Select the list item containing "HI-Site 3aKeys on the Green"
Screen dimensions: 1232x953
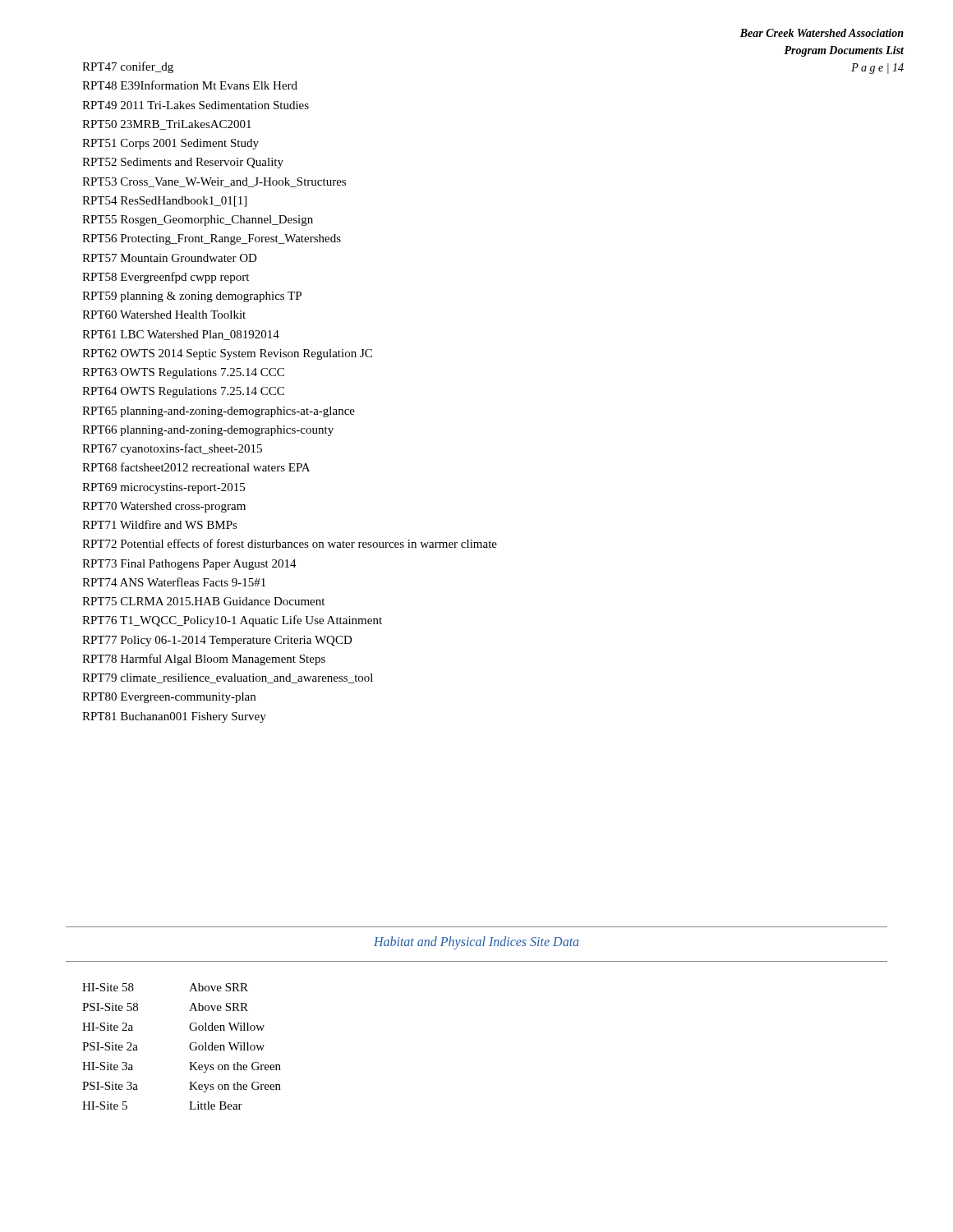pos(182,1066)
